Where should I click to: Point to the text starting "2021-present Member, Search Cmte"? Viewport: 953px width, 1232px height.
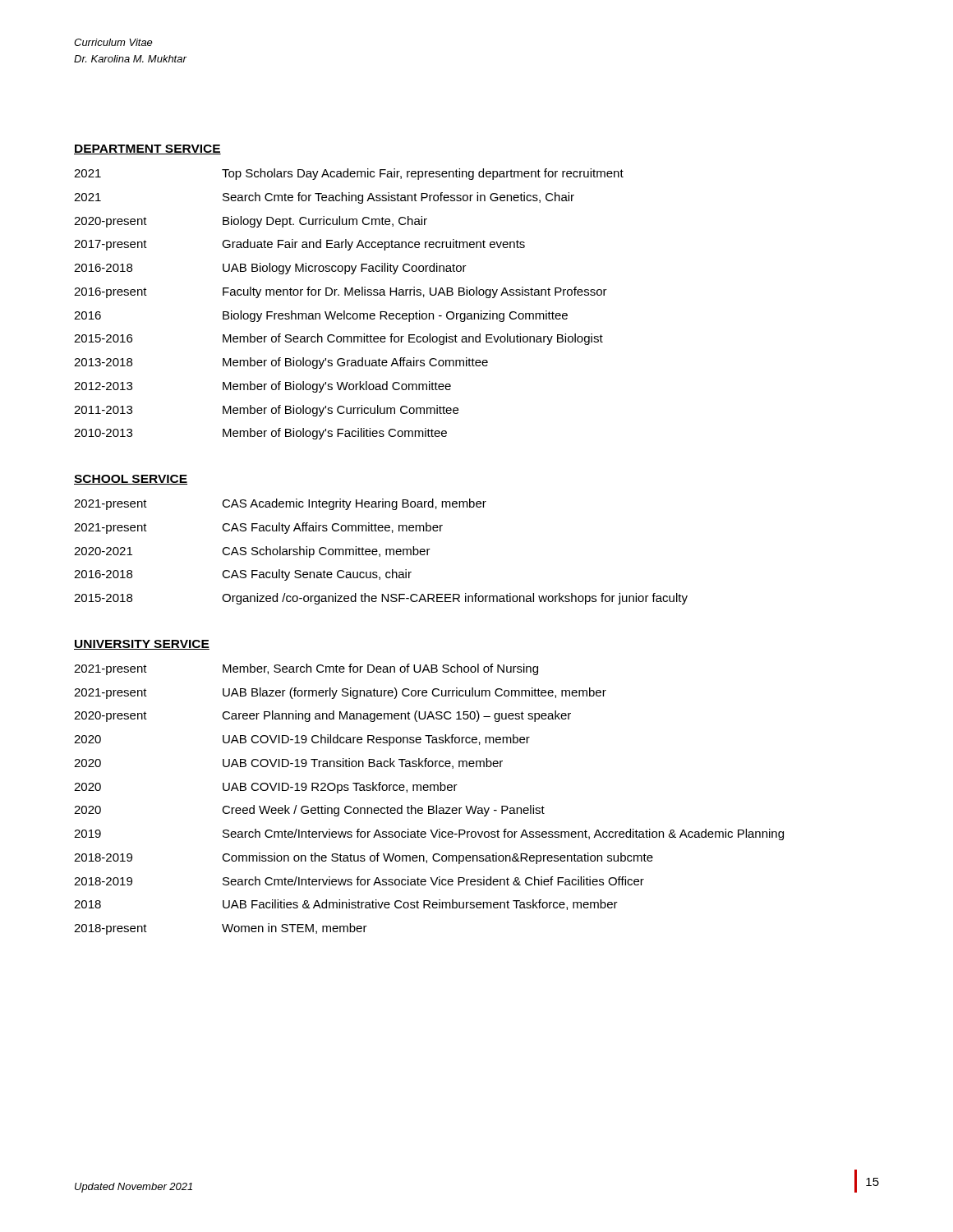pyautogui.click(x=476, y=668)
